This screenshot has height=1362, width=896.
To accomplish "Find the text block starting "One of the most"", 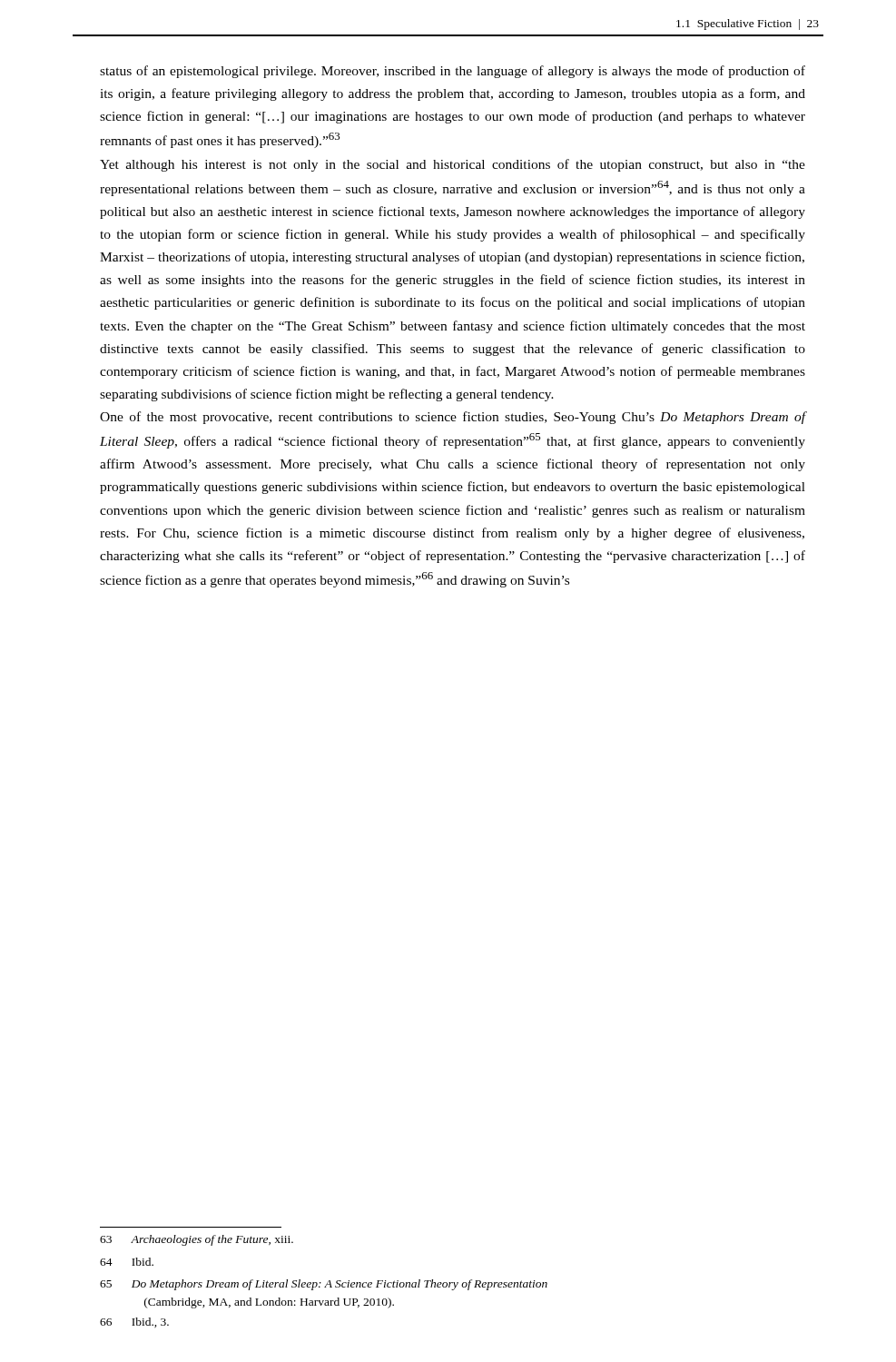I will point(453,498).
